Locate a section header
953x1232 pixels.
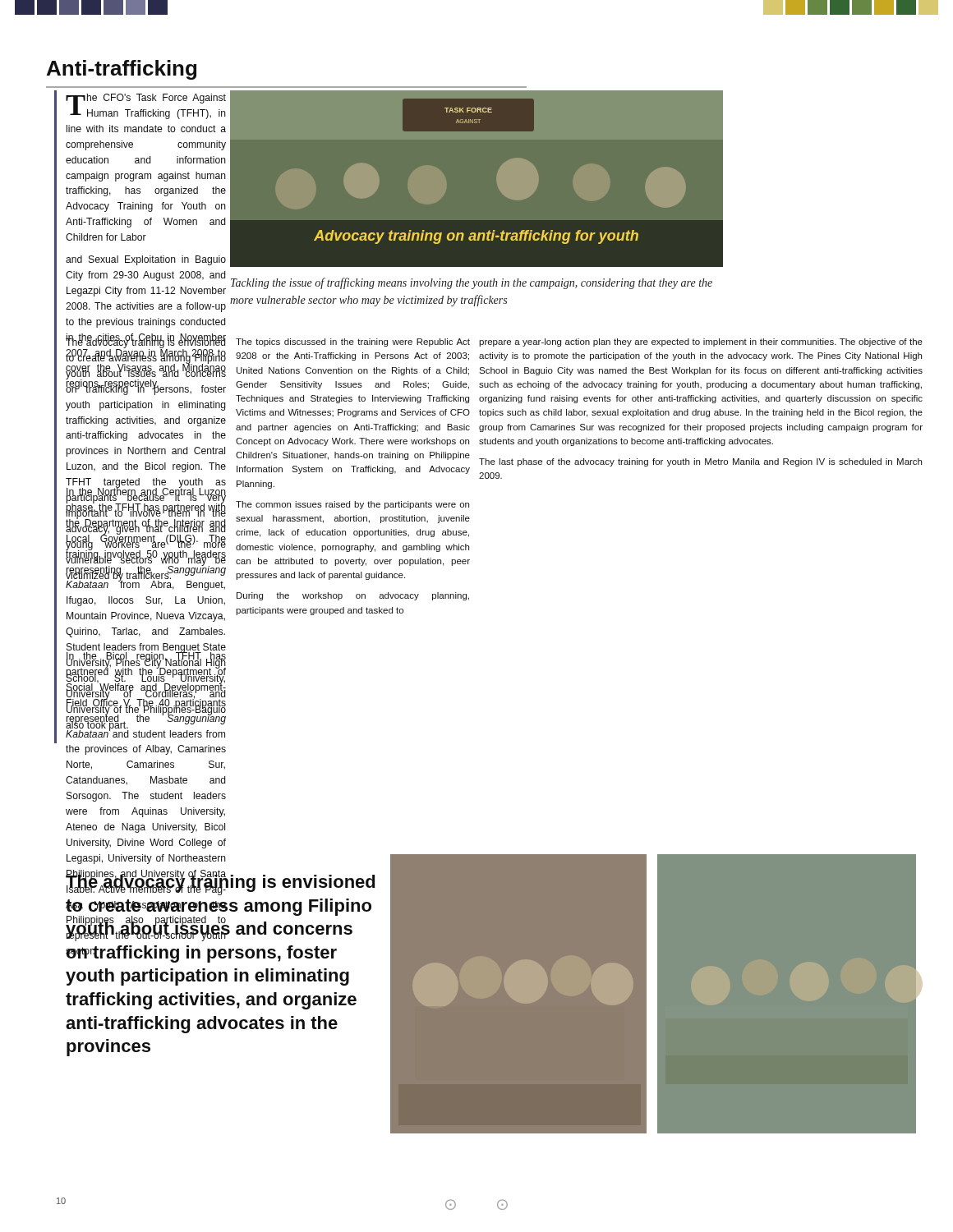coord(286,72)
